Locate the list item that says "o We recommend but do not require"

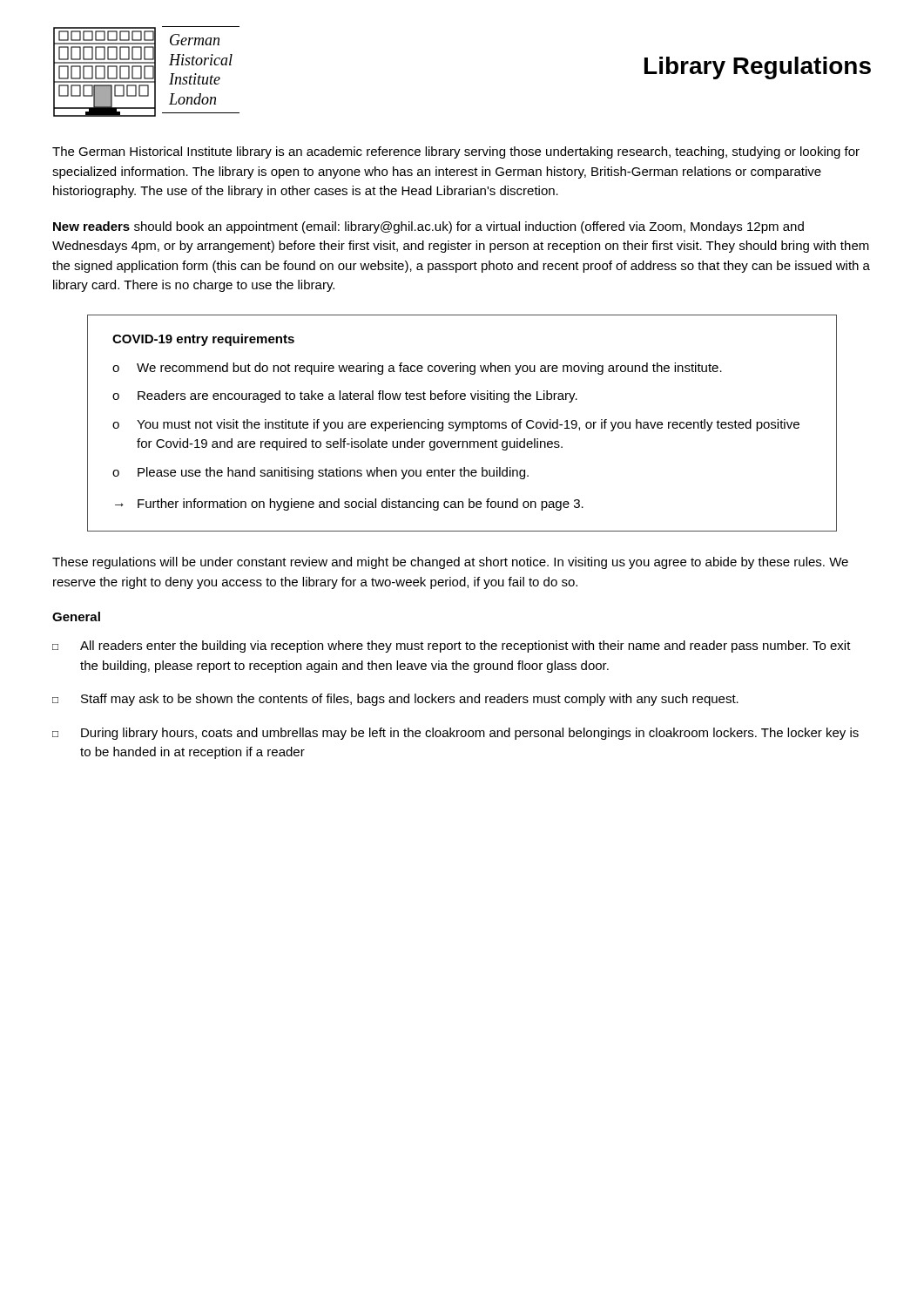417,368
